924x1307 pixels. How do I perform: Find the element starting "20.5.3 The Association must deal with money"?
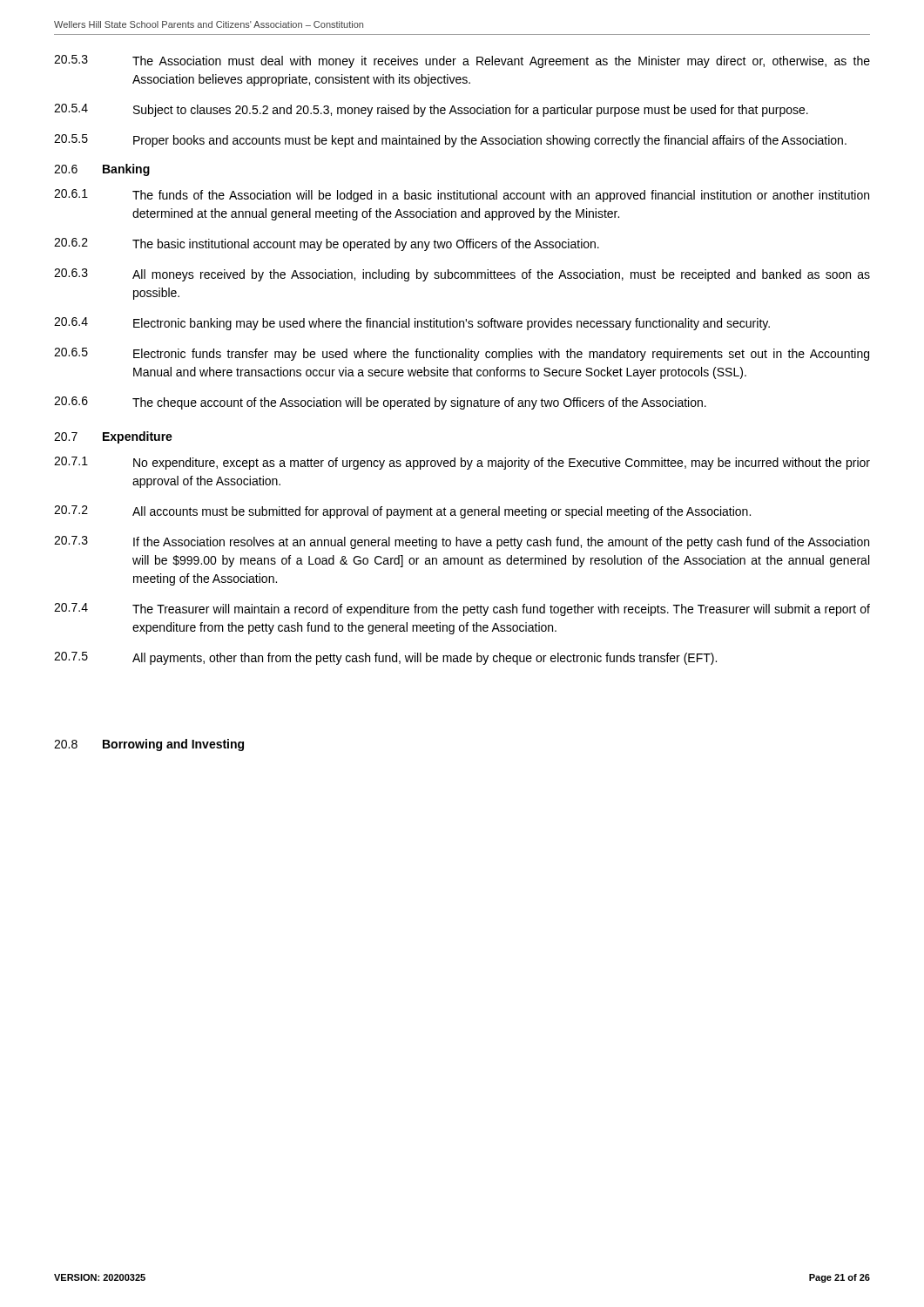[462, 71]
